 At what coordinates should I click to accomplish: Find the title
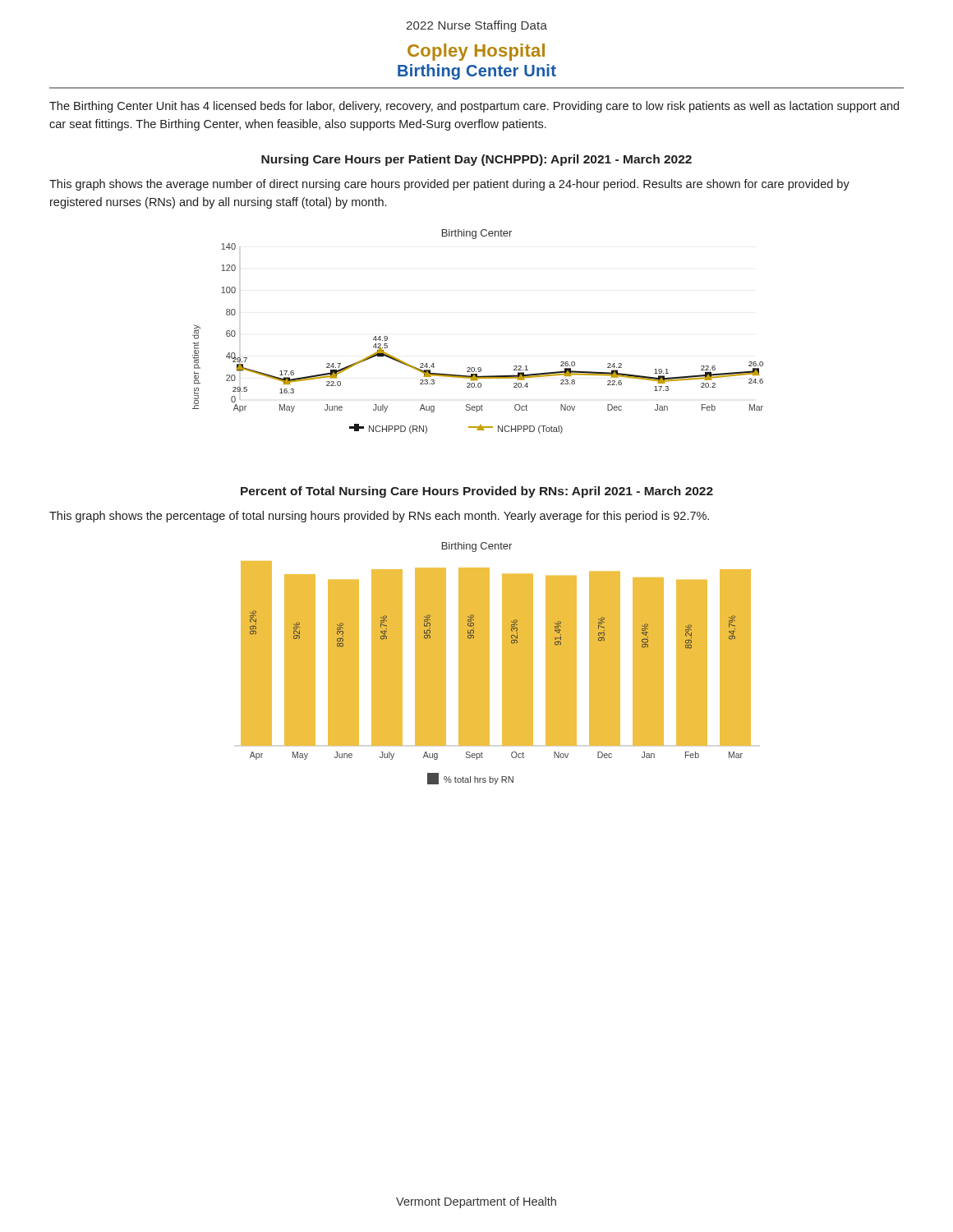pos(476,60)
